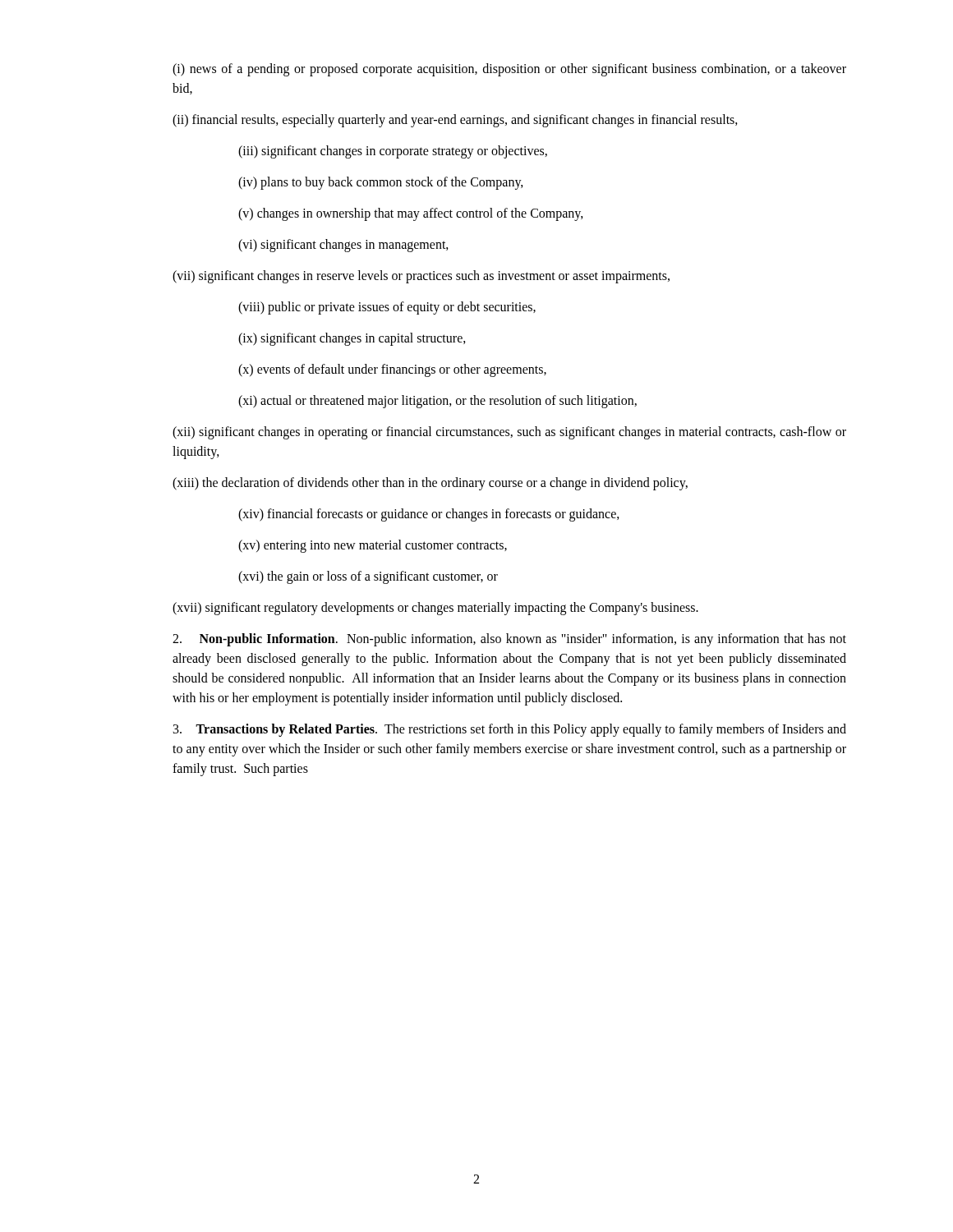Locate the passage starting "Transactions by Related Parties."
Viewport: 953px width, 1232px height.
click(x=509, y=749)
